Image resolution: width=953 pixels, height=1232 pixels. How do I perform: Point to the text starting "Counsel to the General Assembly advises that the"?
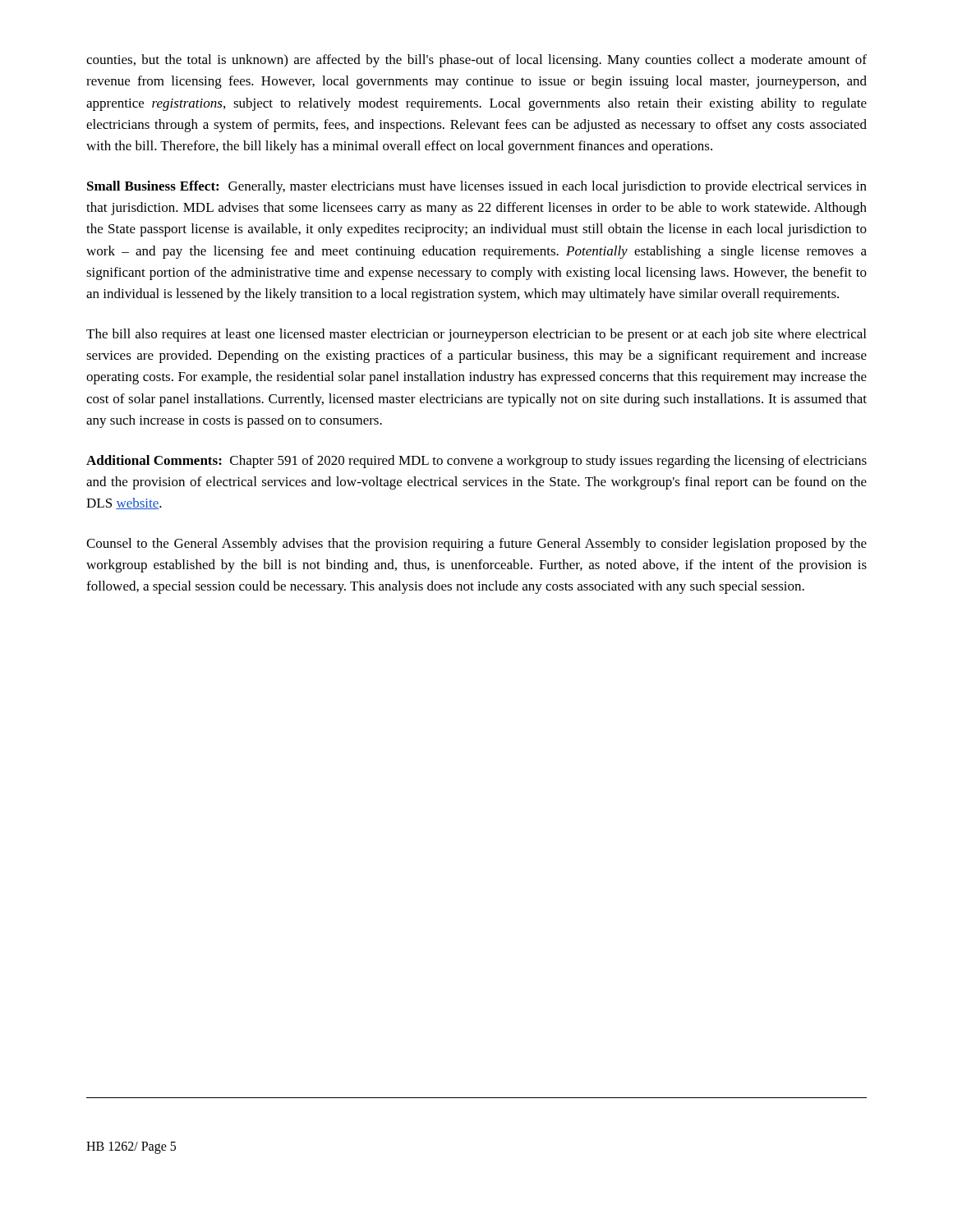pos(476,565)
